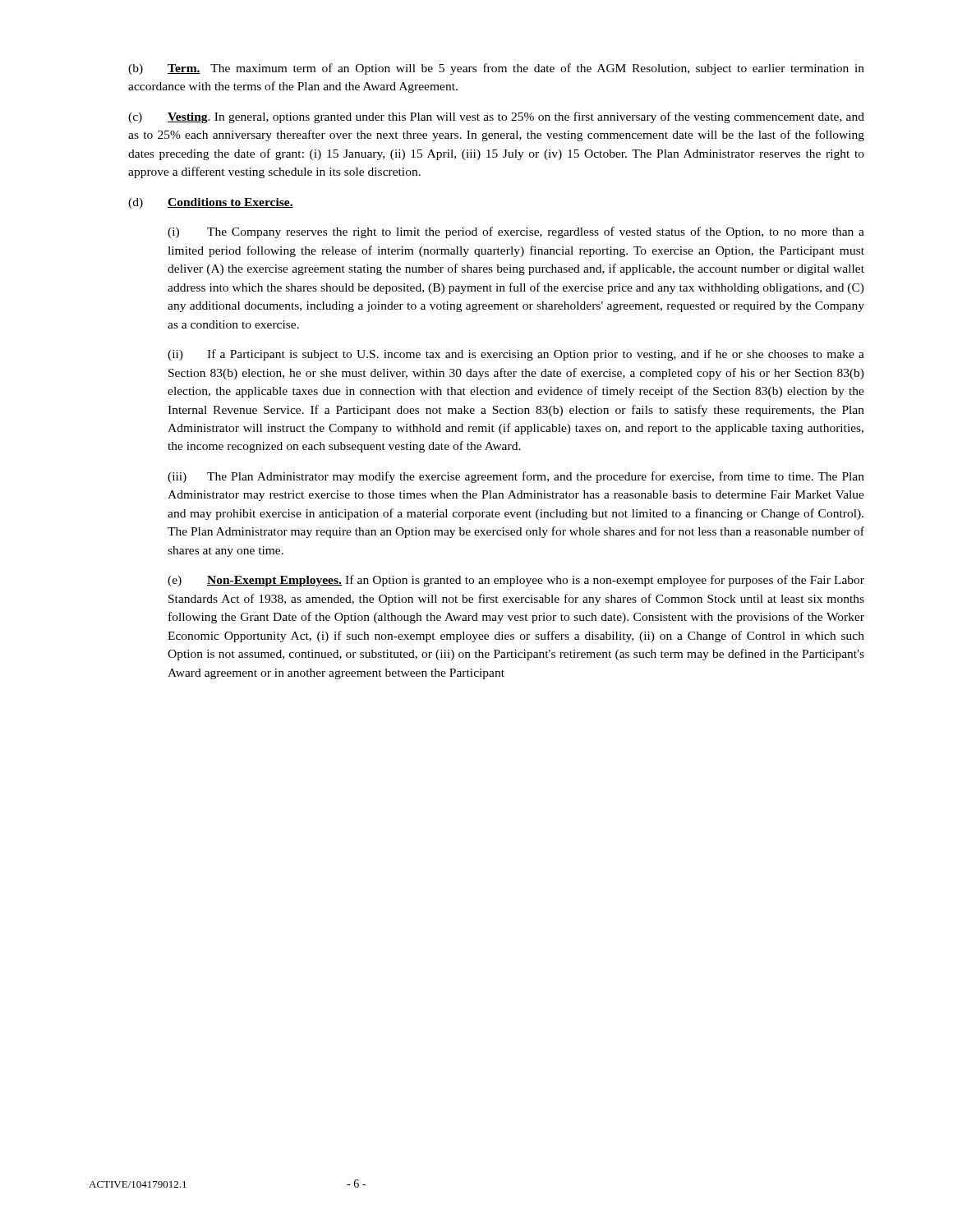Select the text starting "(b)Term. The maximum term of an Option"
Viewport: 953px width, 1232px height.
496,78
